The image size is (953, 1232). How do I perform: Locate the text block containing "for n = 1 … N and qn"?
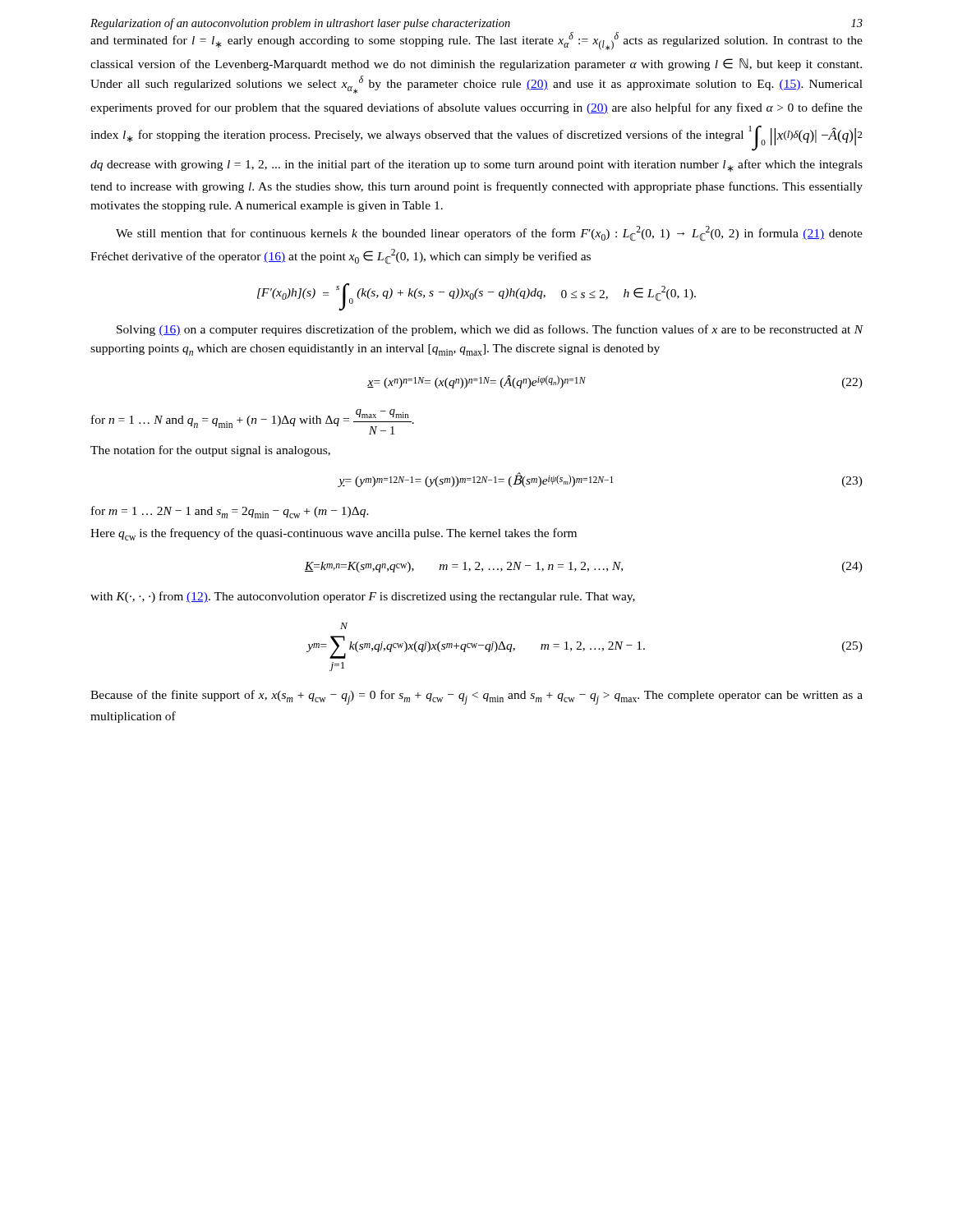[x=253, y=422]
